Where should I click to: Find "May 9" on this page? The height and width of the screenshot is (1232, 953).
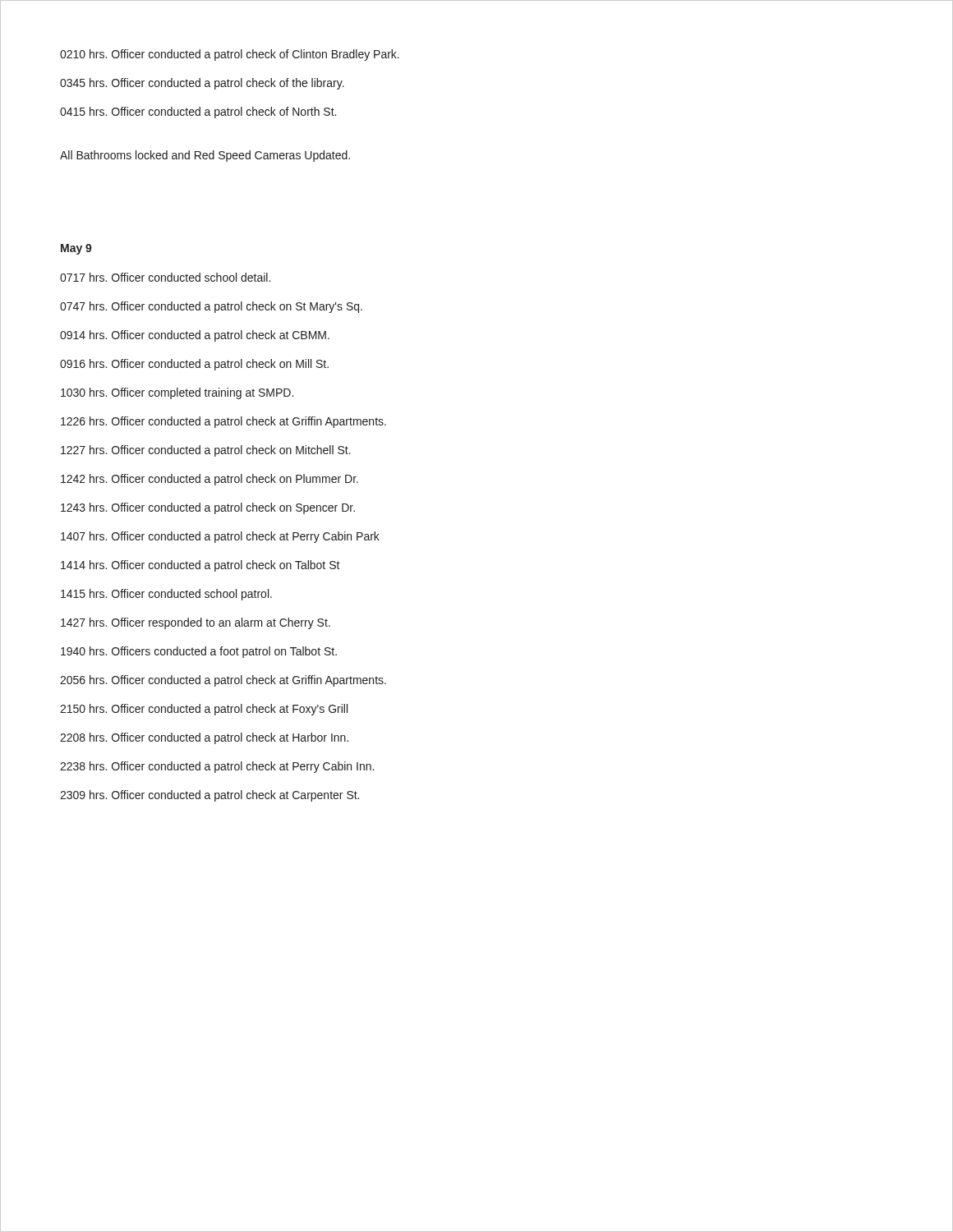[x=76, y=248]
